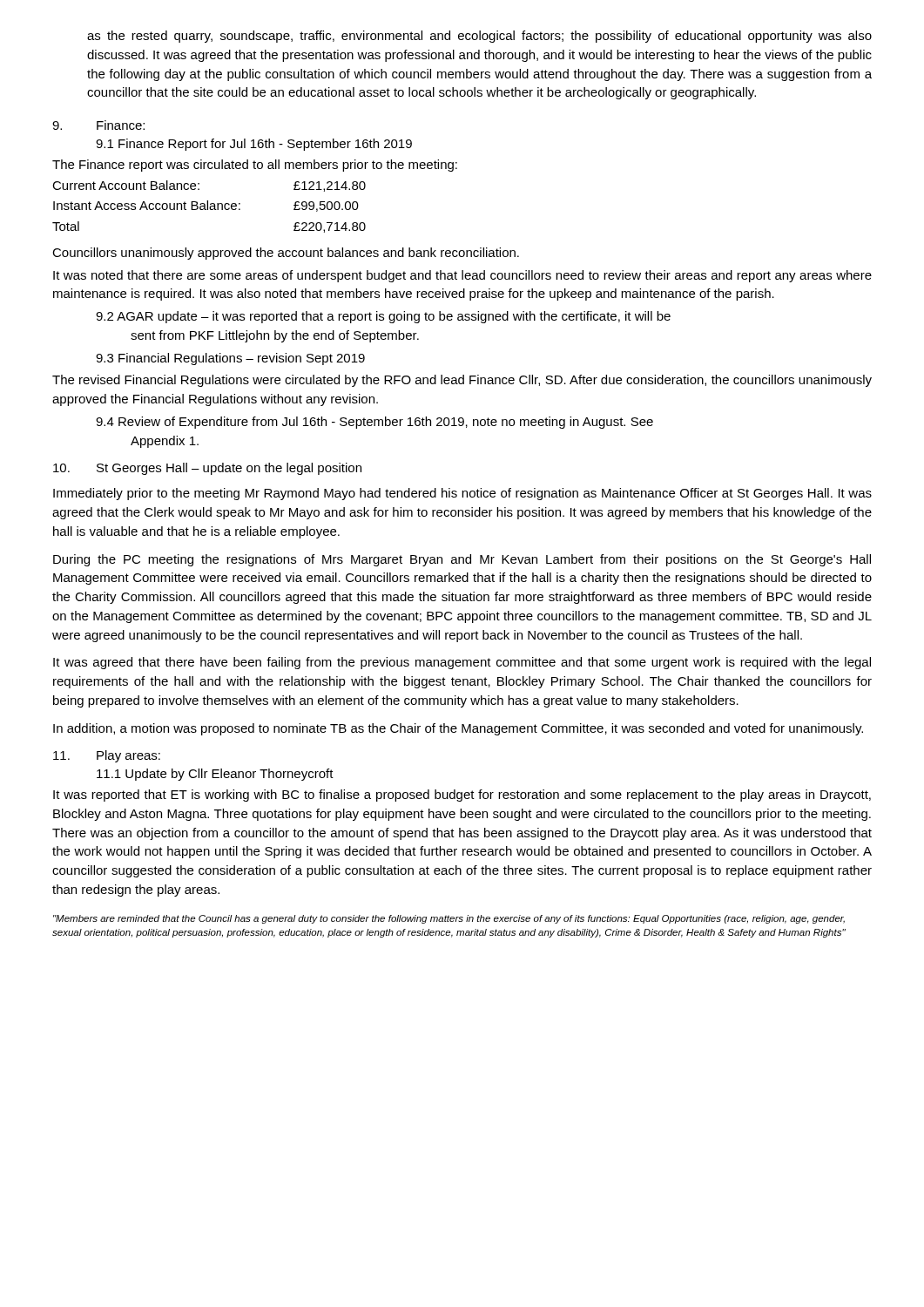Locate the section header with the text "9. Finance:"
Viewport: 924px width, 1307px height.
pyautogui.click(x=99, y=125)
